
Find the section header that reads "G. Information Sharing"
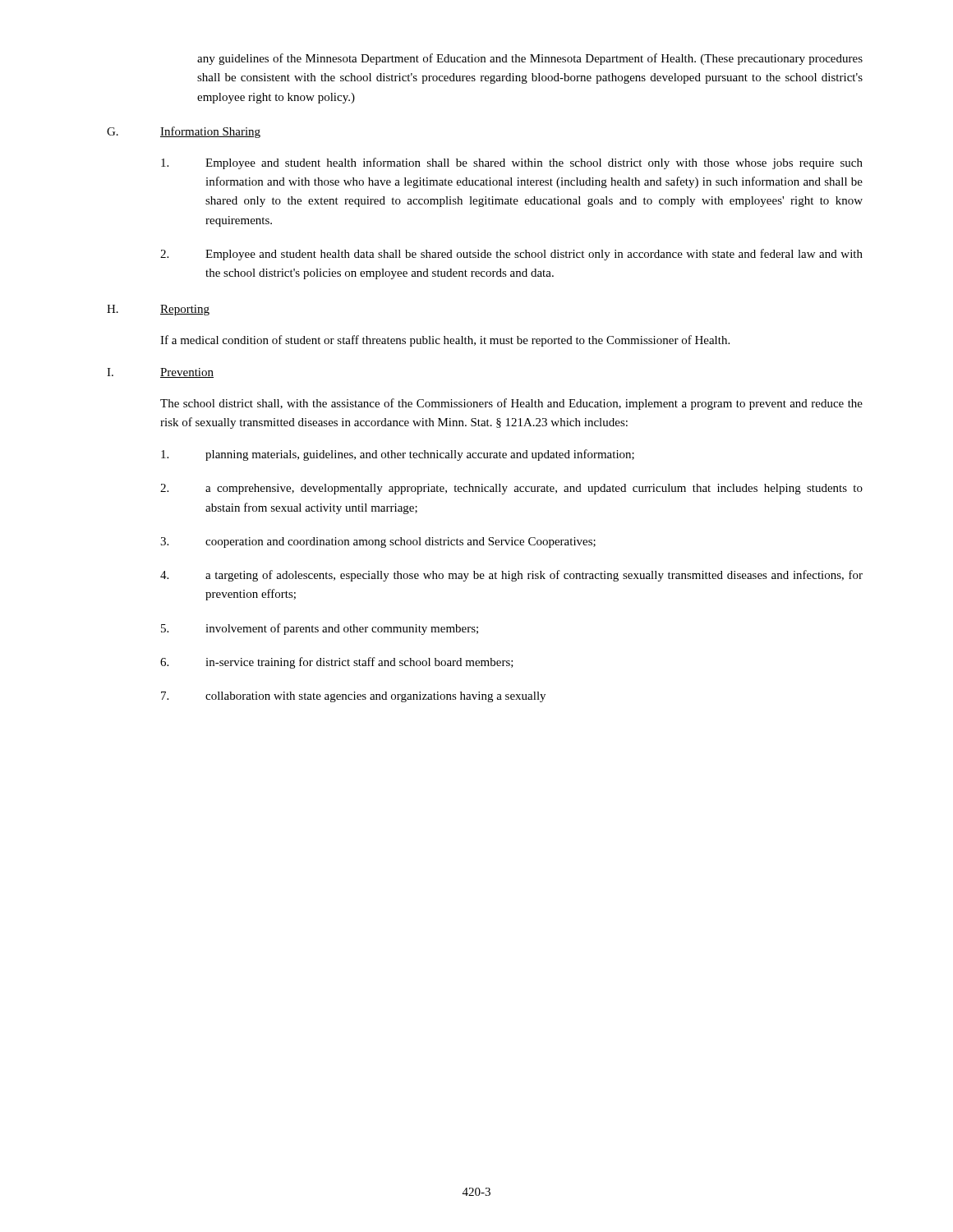(x=184, y=132)
